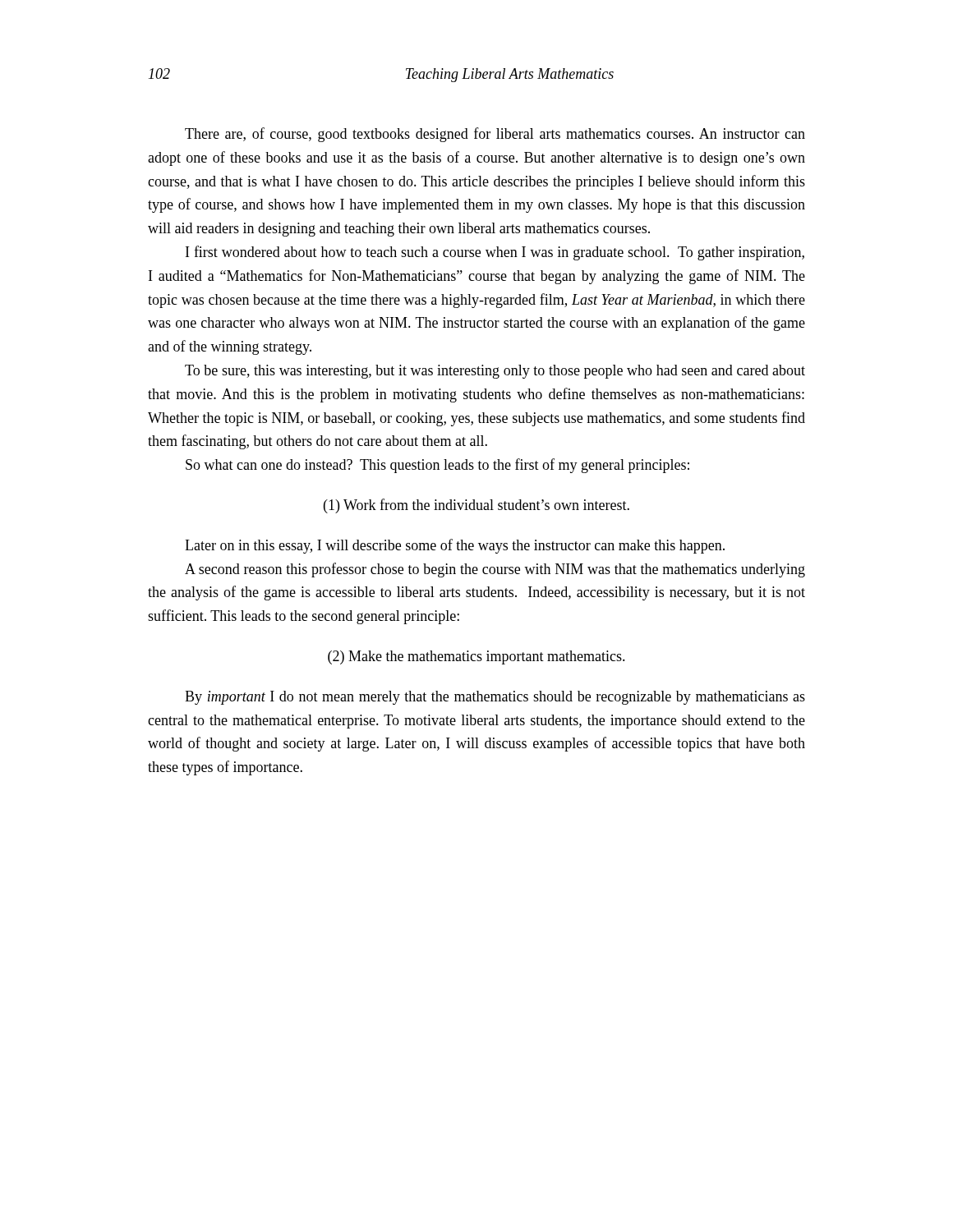Where is the passage that starts "A second reason this professor chose"?
The height and width of the screenshot is (1232, 953).
tap(476, 592)
